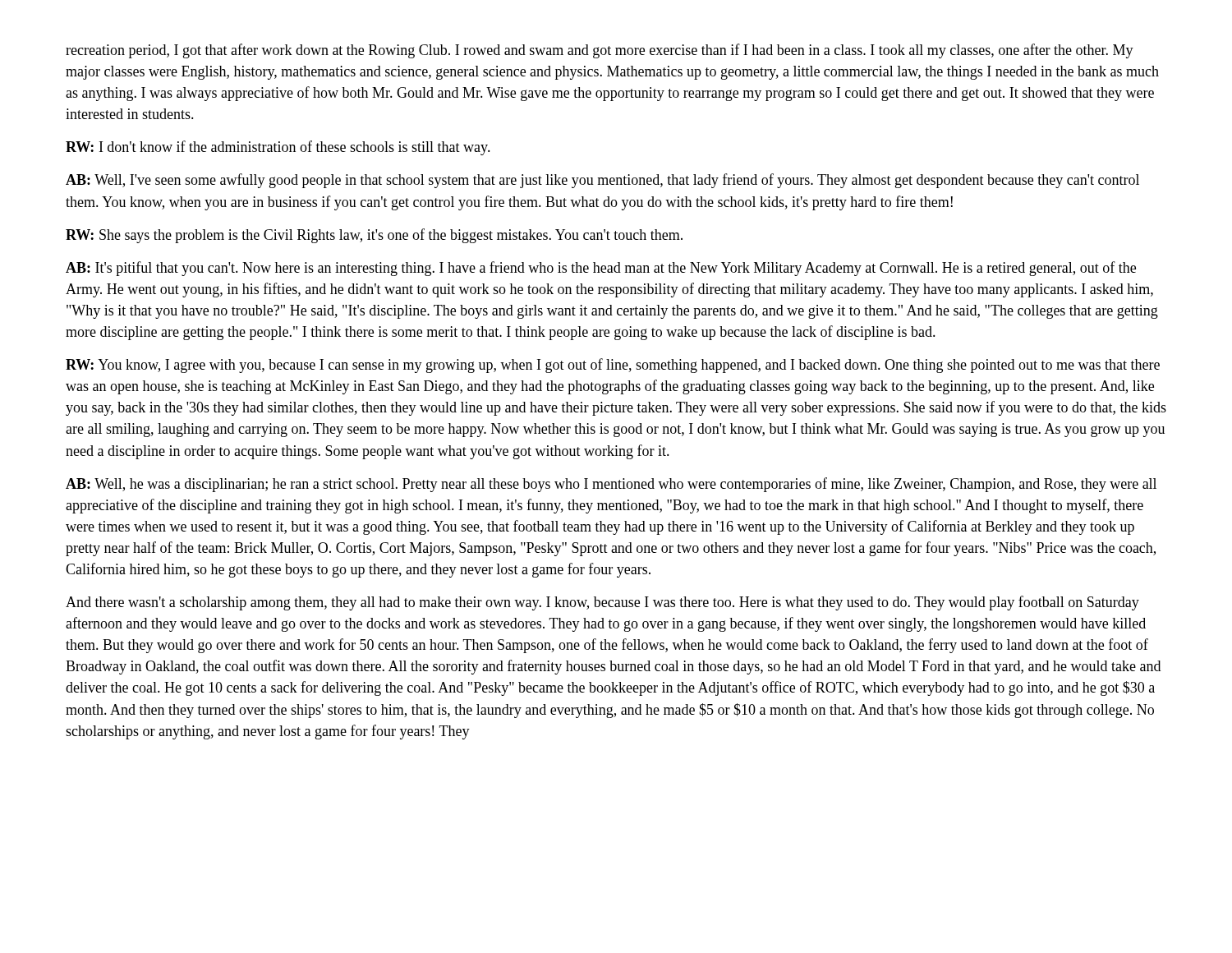Screen dimensions: 953x1232
Task: Where is the passage that starts "AB: Well, I've seen some awfully"?
Action: pyautogui.click(x=616, y=191)
